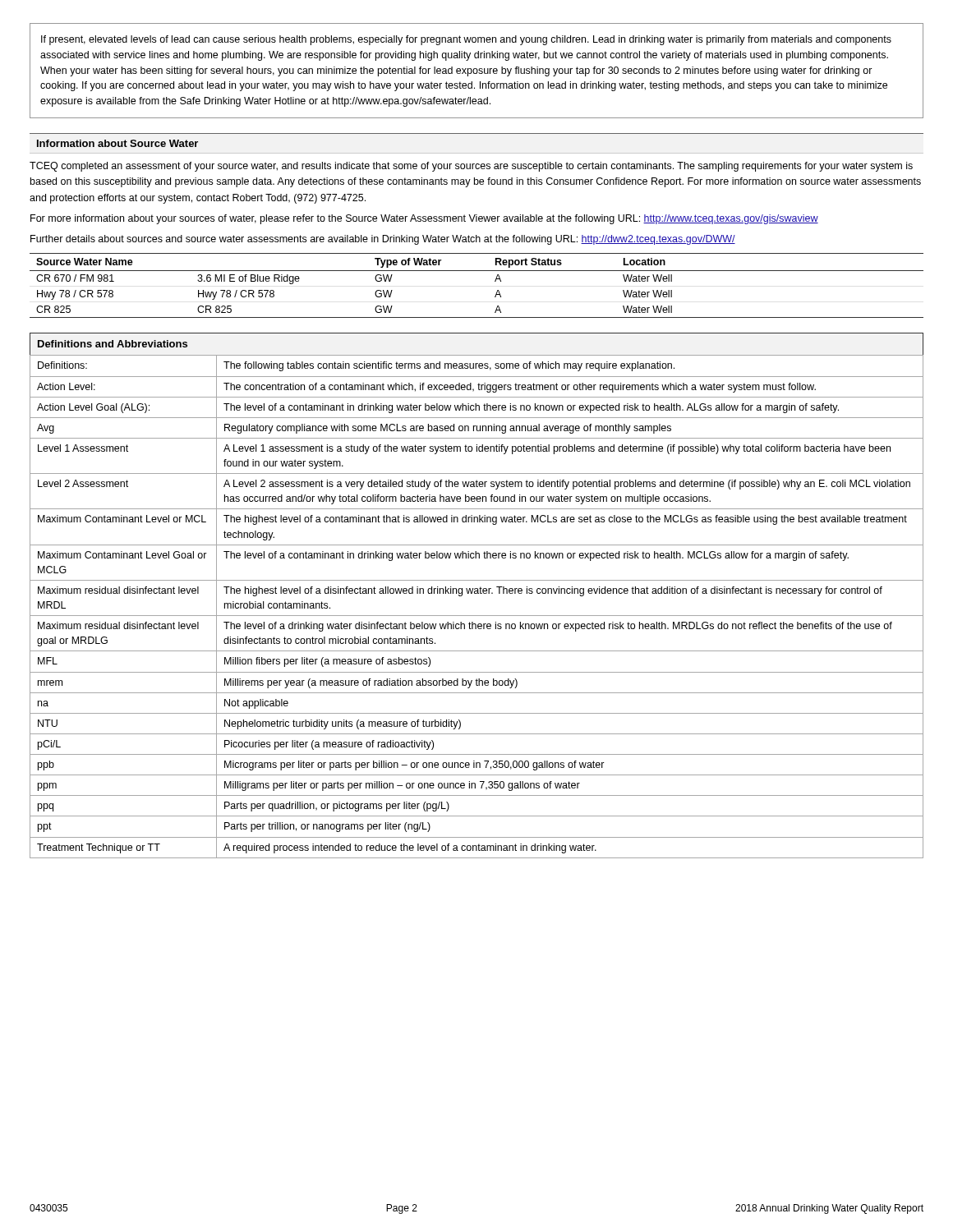Locate the table with the text "Million fibers per"
This screenshot has width=953, height=1232.
pos(476,595)
